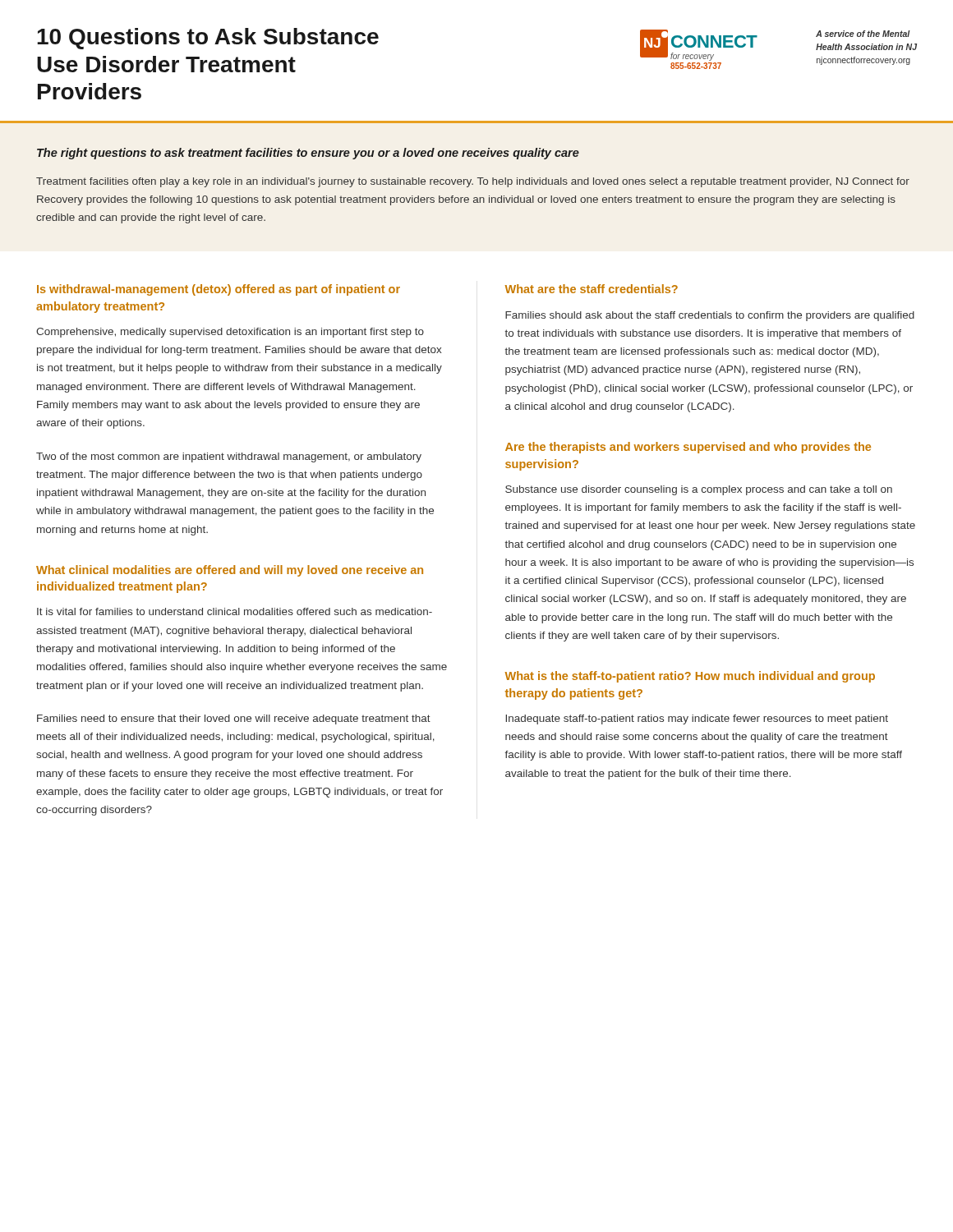Locate the logo
Viewport: 953px width, 1232px height.
tap(722, 51)
